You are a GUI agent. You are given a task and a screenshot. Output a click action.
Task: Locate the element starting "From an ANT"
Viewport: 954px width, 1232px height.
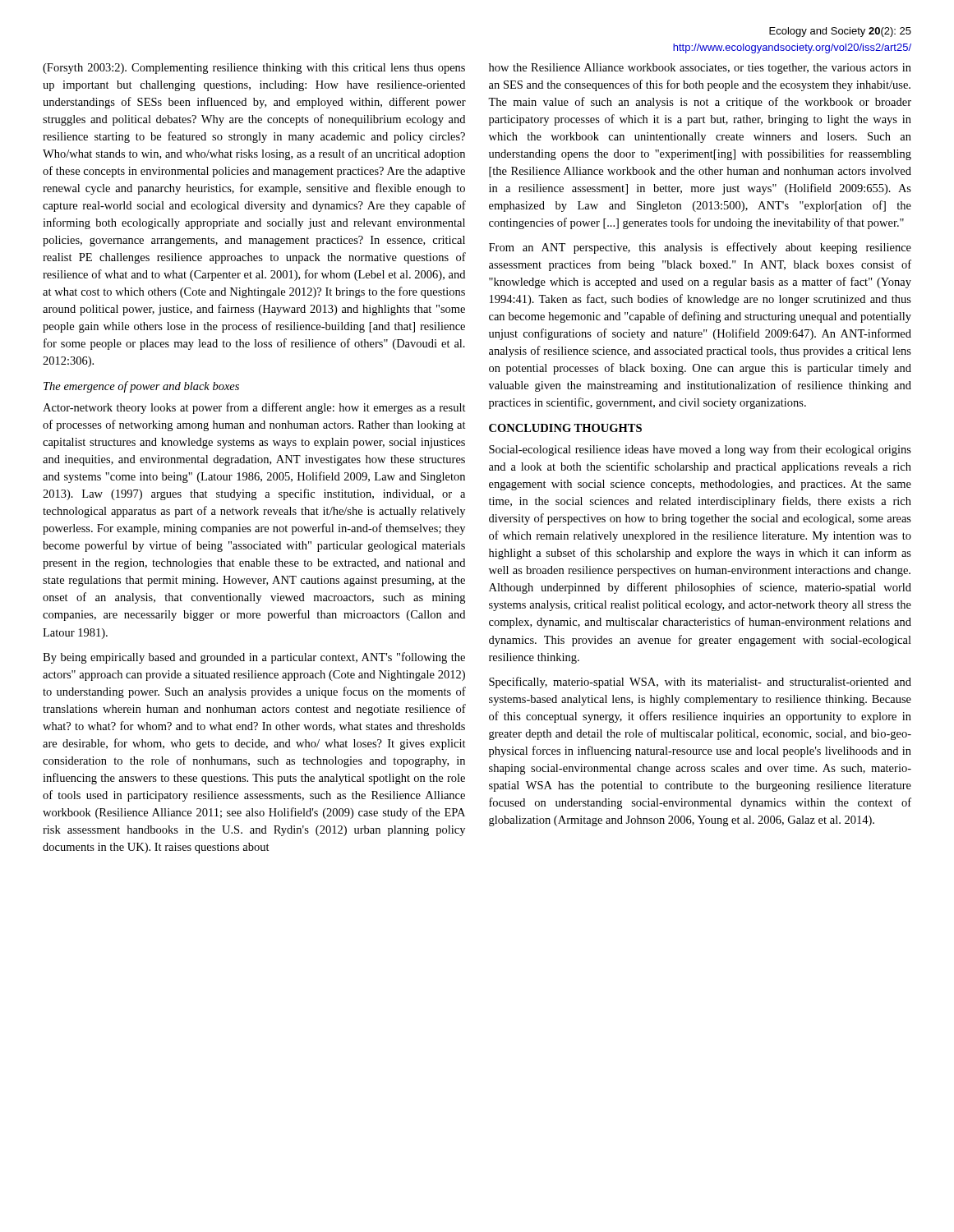700,325
